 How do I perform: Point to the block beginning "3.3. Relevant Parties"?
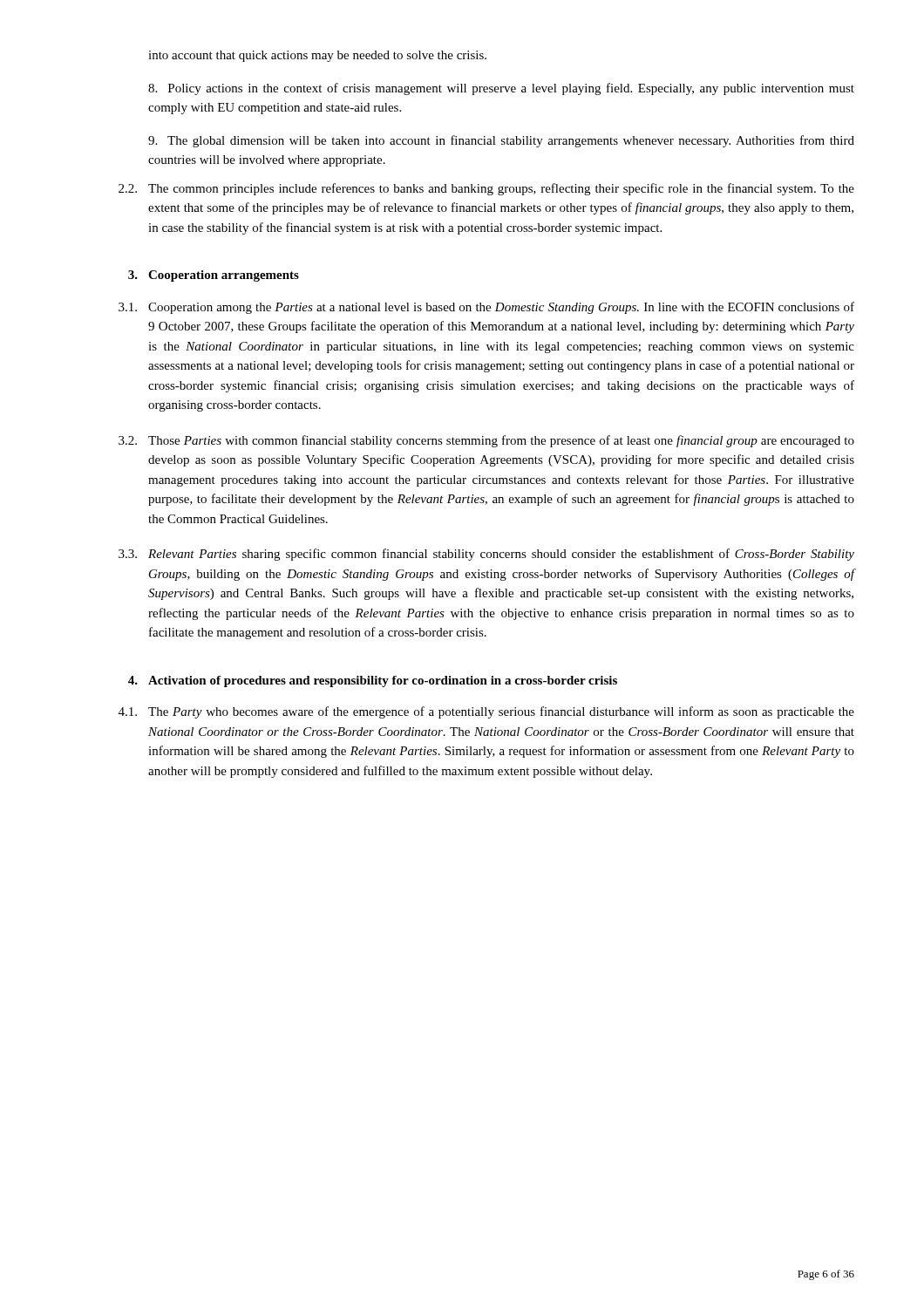tap(466, 593)
